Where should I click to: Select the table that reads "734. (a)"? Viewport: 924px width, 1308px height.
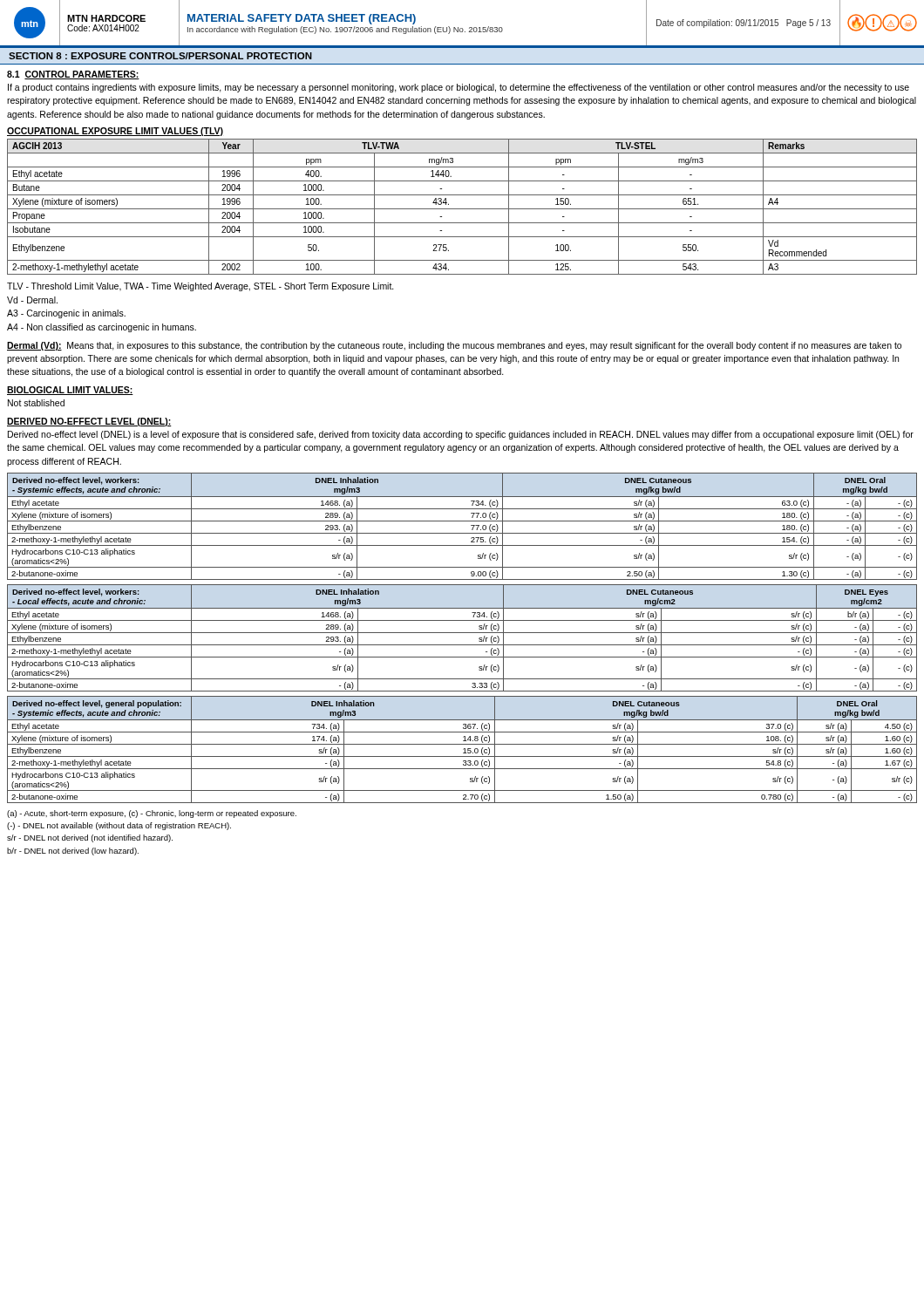click(462, 749)
